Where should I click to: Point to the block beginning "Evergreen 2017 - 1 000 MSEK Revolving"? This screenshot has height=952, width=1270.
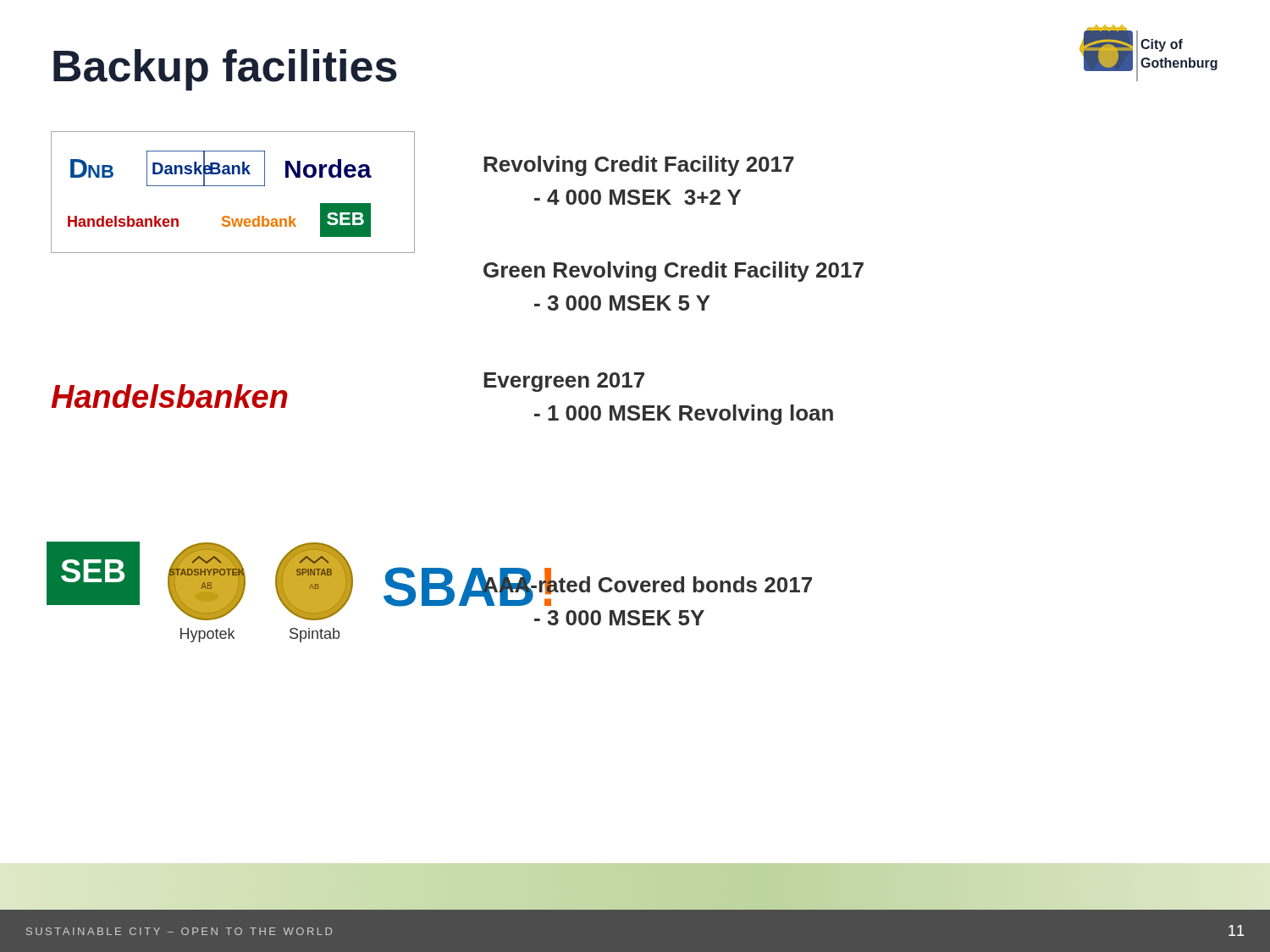pos(800,399)
